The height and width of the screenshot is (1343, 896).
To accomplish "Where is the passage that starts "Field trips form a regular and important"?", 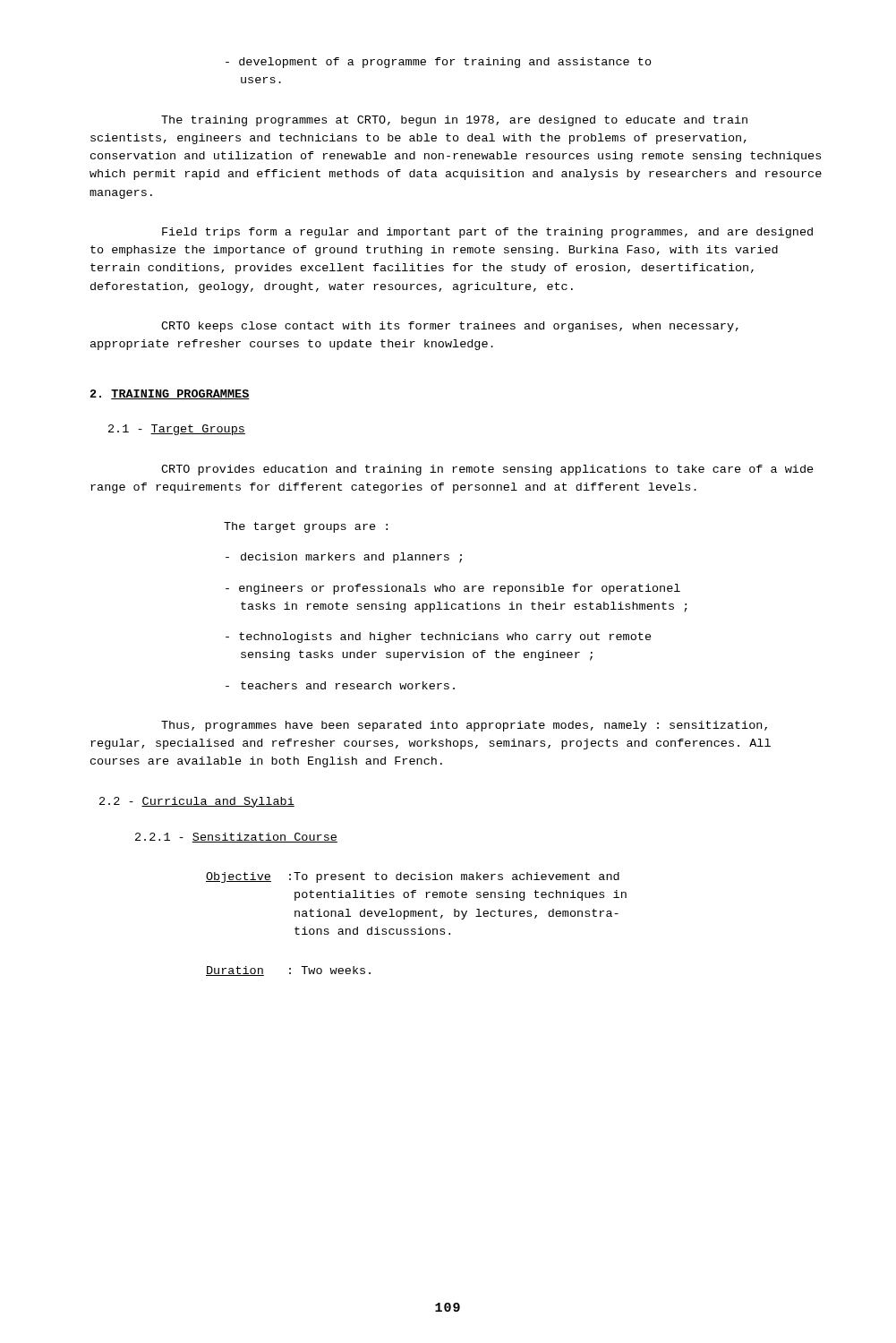I will tap(452, 259).
